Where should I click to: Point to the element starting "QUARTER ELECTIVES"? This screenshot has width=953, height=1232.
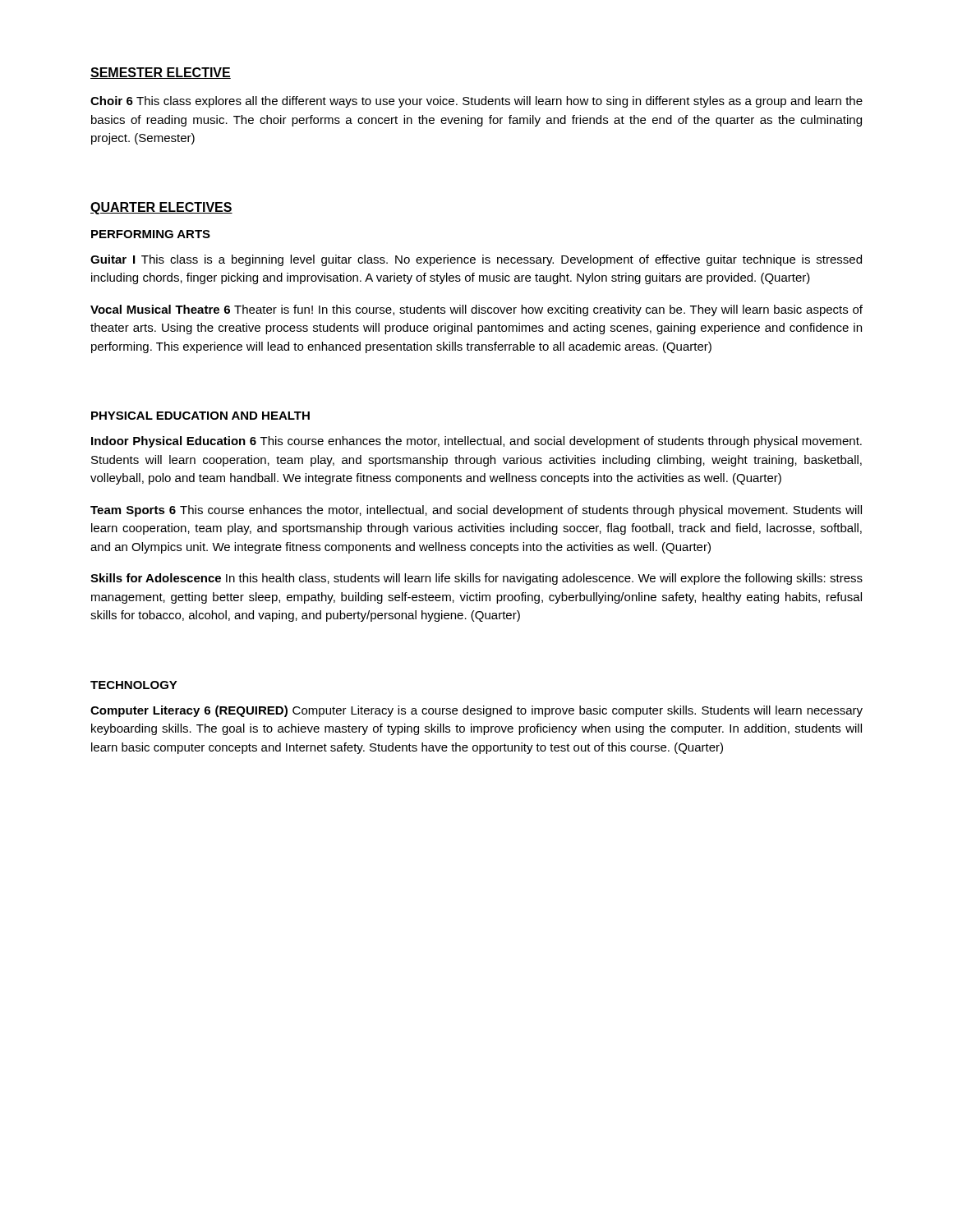tap(161, 207)
